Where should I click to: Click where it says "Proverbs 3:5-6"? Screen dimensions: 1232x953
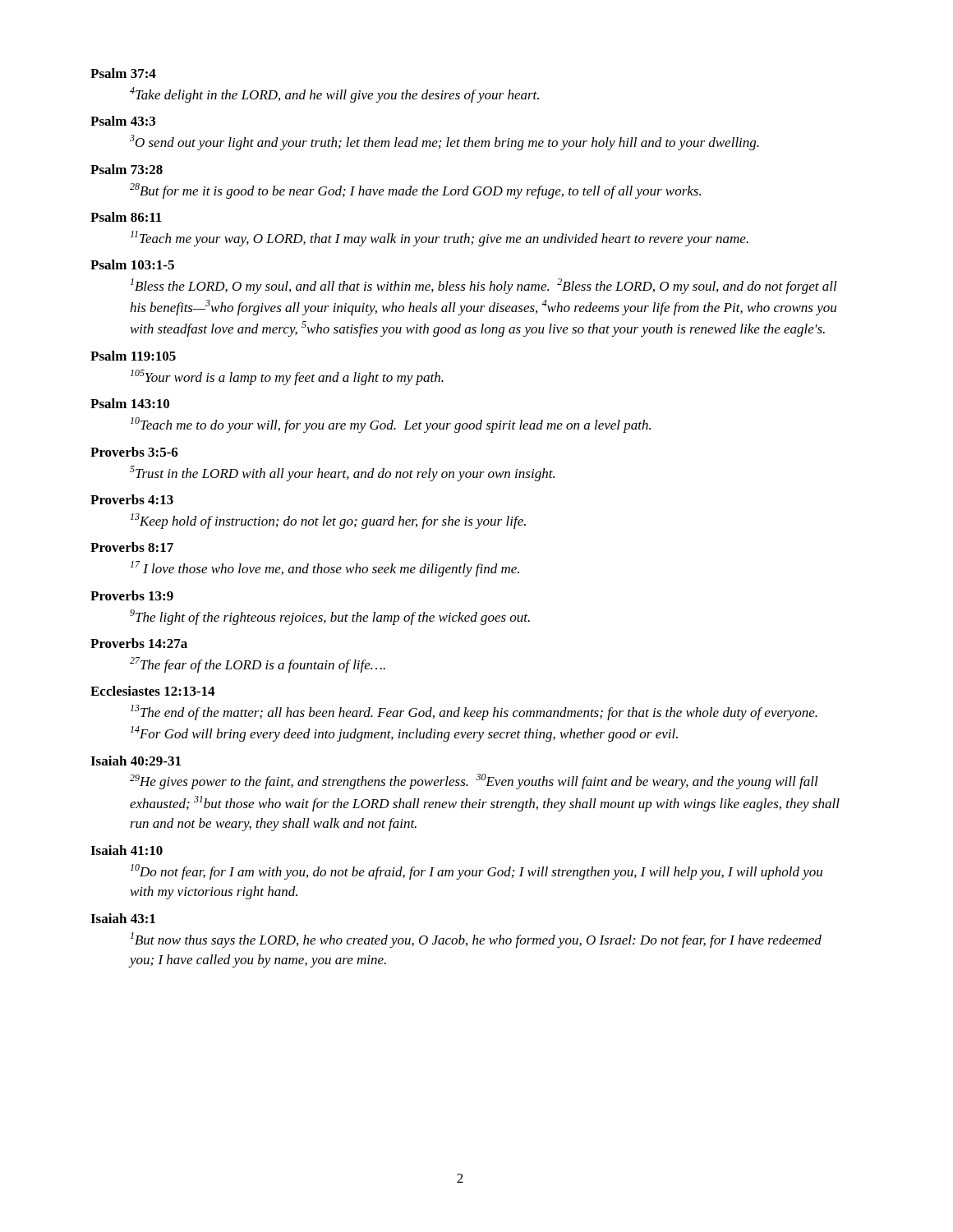[134, 452]
